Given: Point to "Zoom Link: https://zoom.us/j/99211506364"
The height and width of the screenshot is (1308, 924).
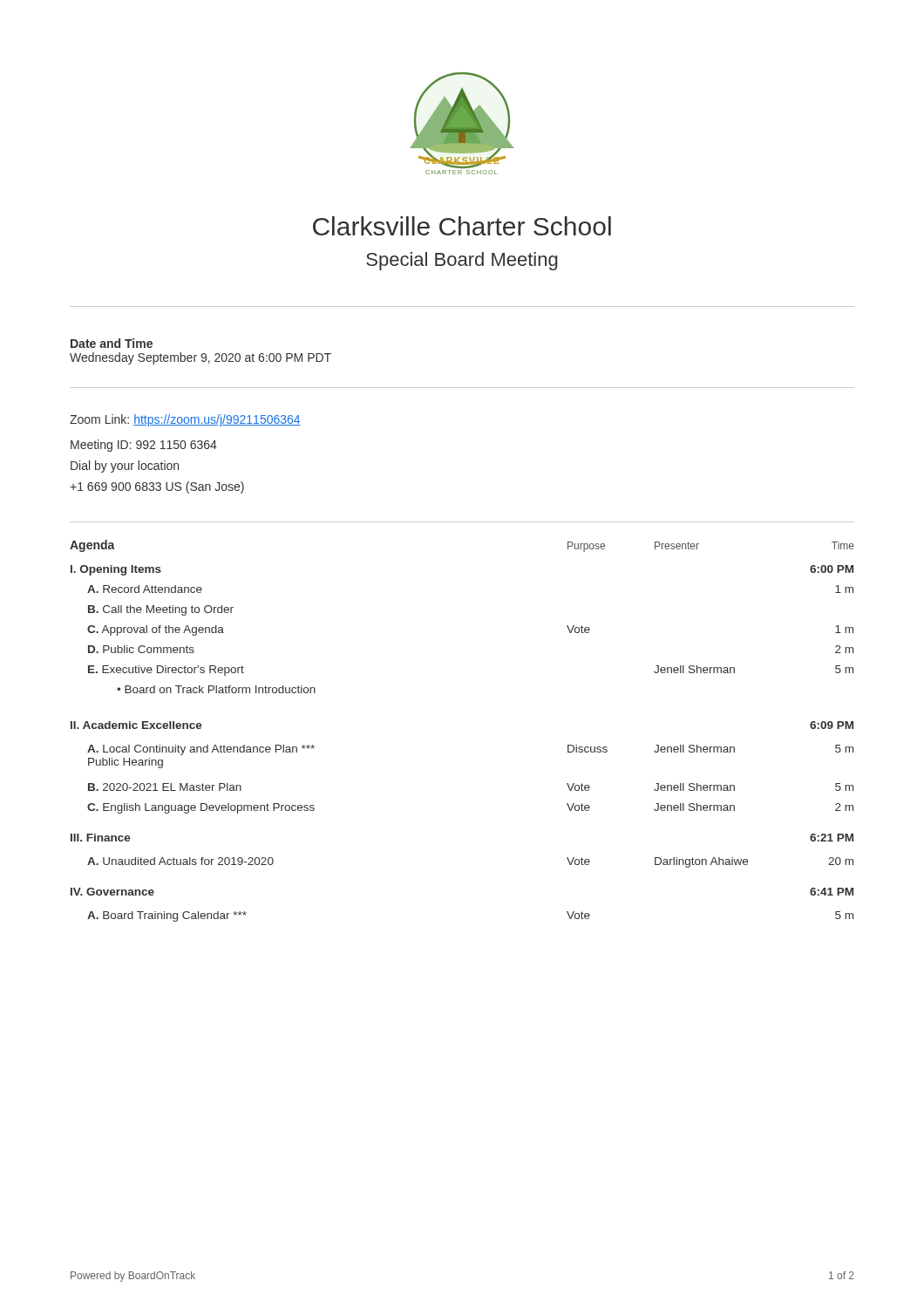Looking at the screenshot, I should [x=185, y=419].
